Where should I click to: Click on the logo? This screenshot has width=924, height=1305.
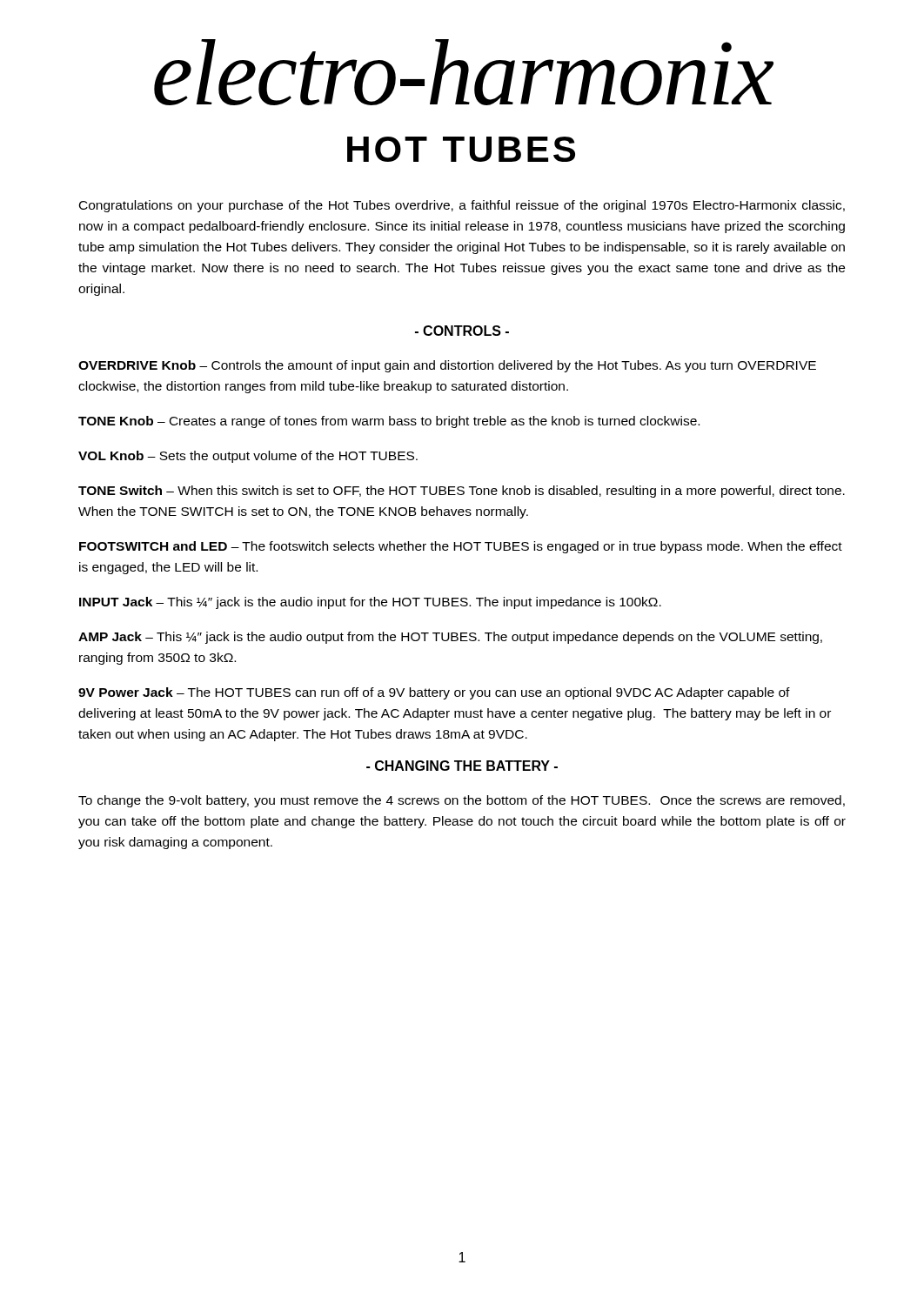pos(462,60)
